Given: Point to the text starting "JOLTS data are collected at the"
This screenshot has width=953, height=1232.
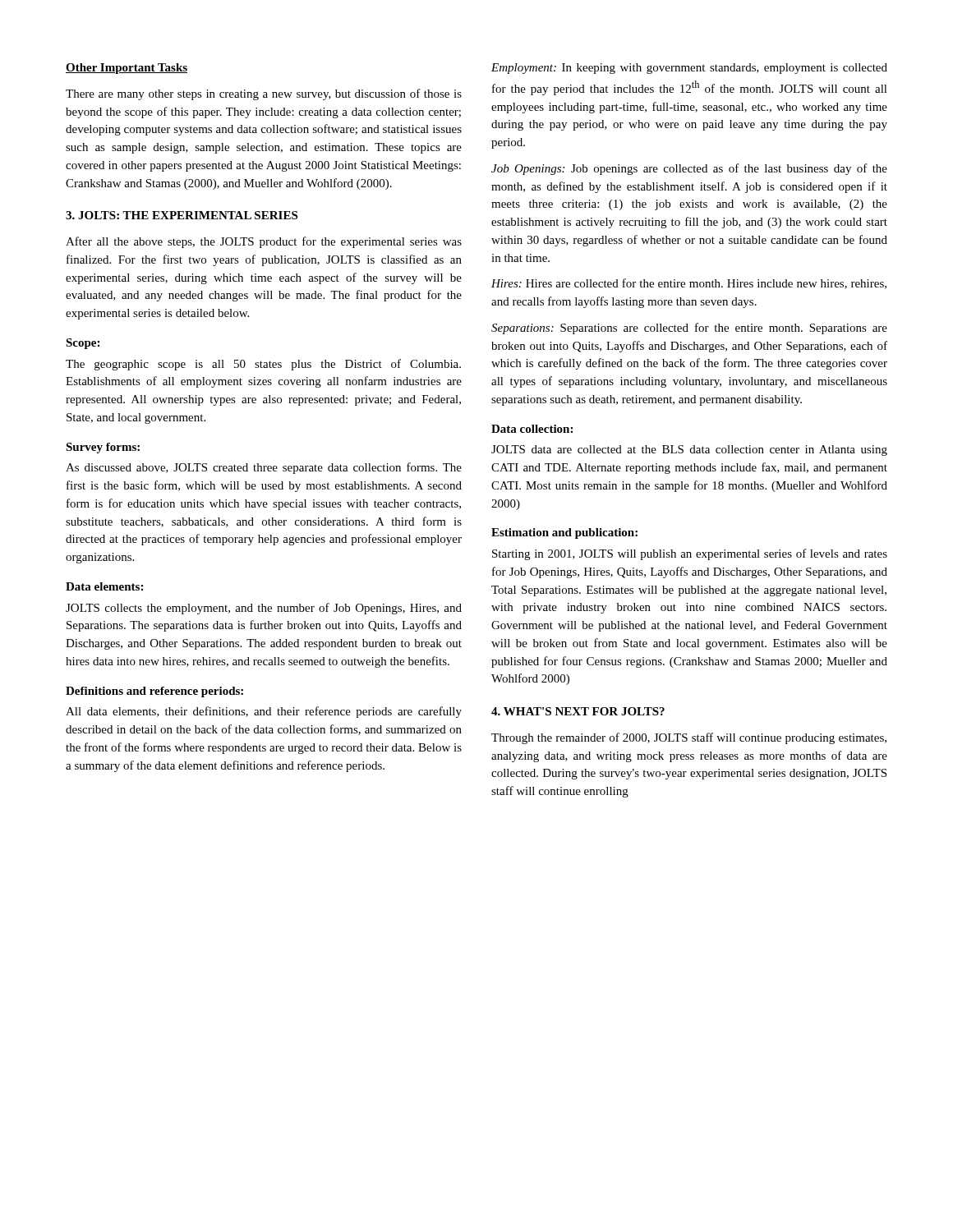Looking at the screenshot, I should coord(689,477).
